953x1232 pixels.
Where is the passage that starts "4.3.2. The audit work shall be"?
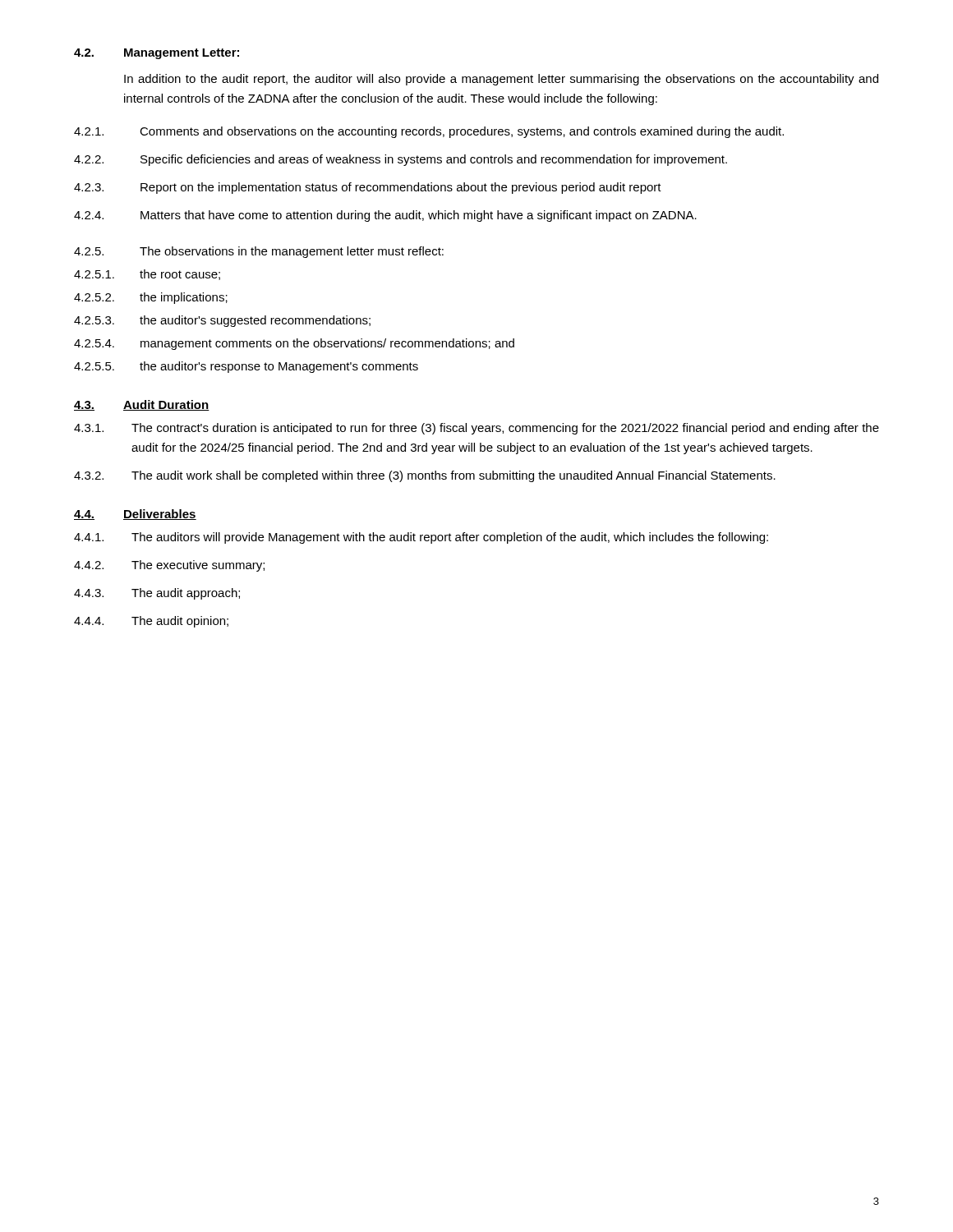click(476, 476)
